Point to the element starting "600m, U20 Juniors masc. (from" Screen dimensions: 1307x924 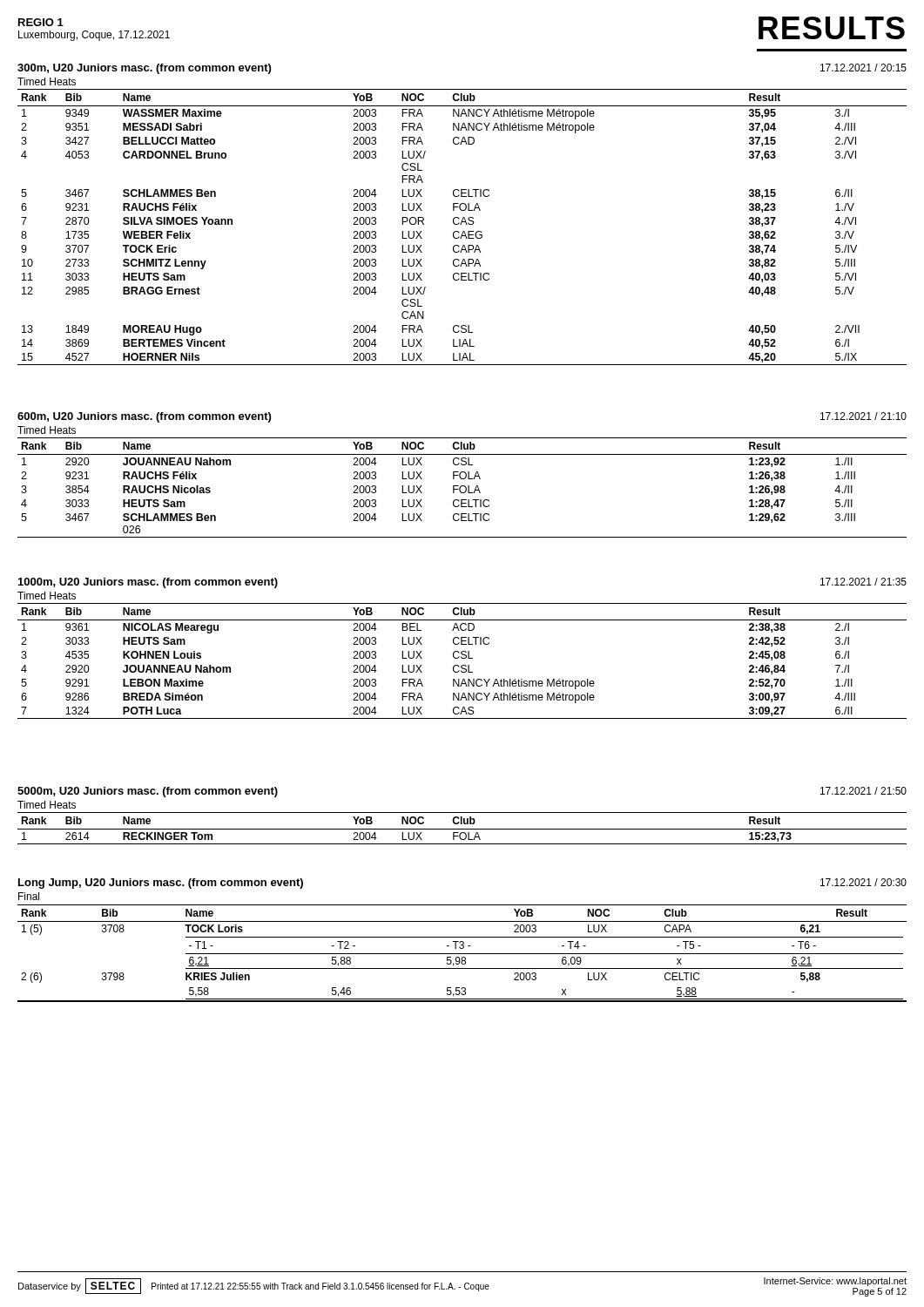point(145,417)
